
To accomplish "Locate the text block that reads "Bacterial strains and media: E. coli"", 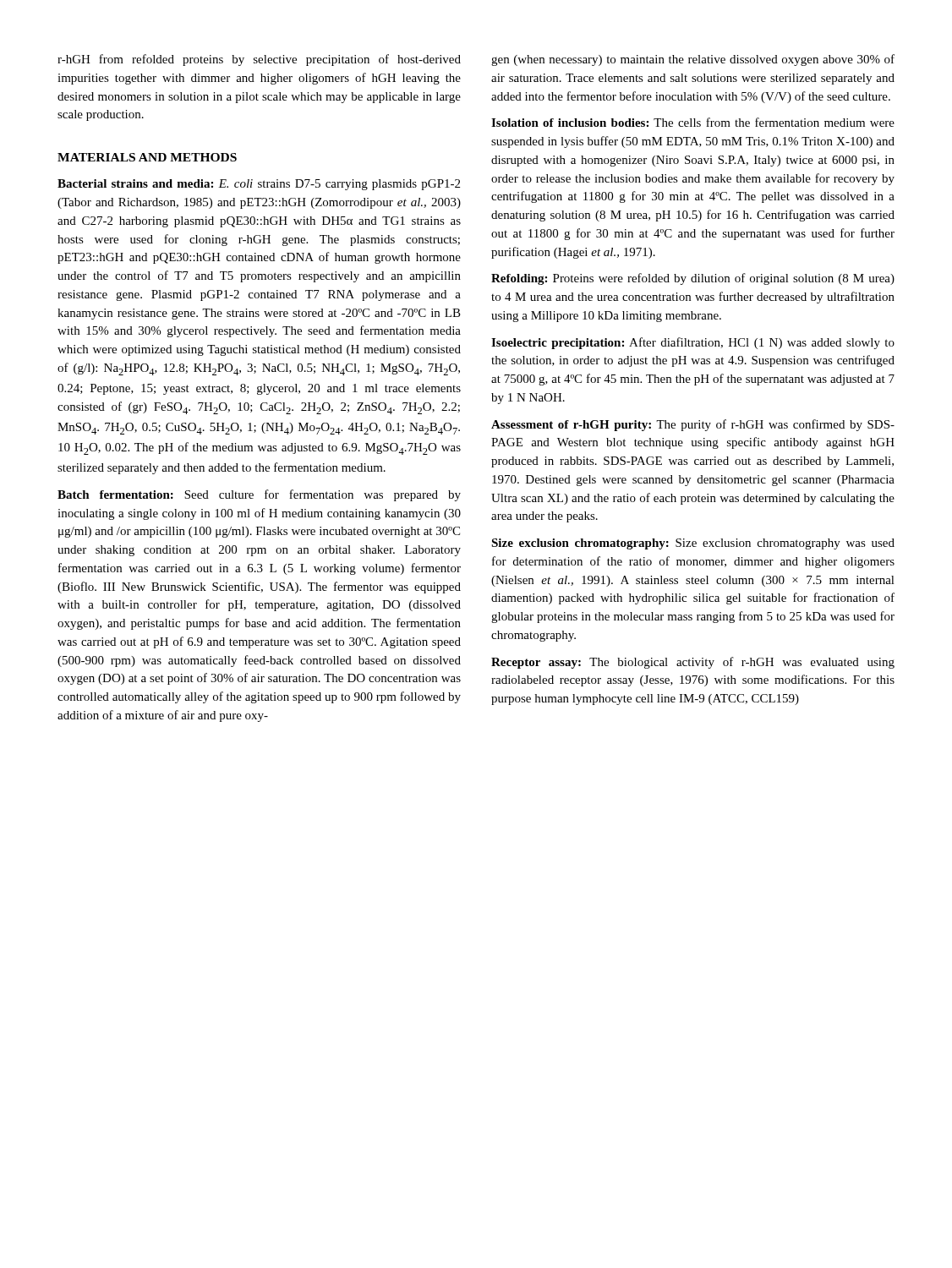I will click(x=259, y=326).
